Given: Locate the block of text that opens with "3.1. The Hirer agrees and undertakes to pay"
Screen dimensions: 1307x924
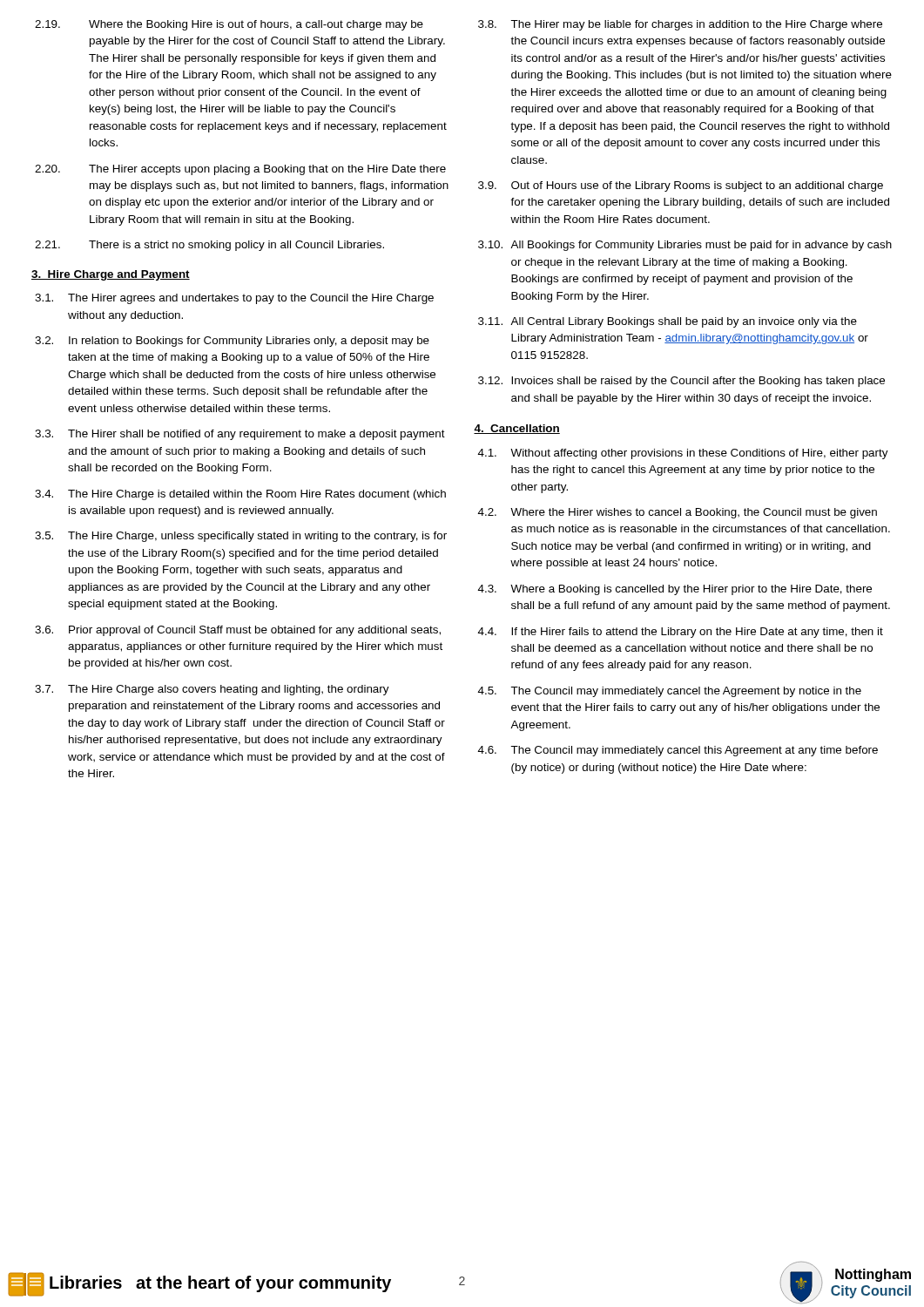Looking at the screenshot, I should coord(241,306).
